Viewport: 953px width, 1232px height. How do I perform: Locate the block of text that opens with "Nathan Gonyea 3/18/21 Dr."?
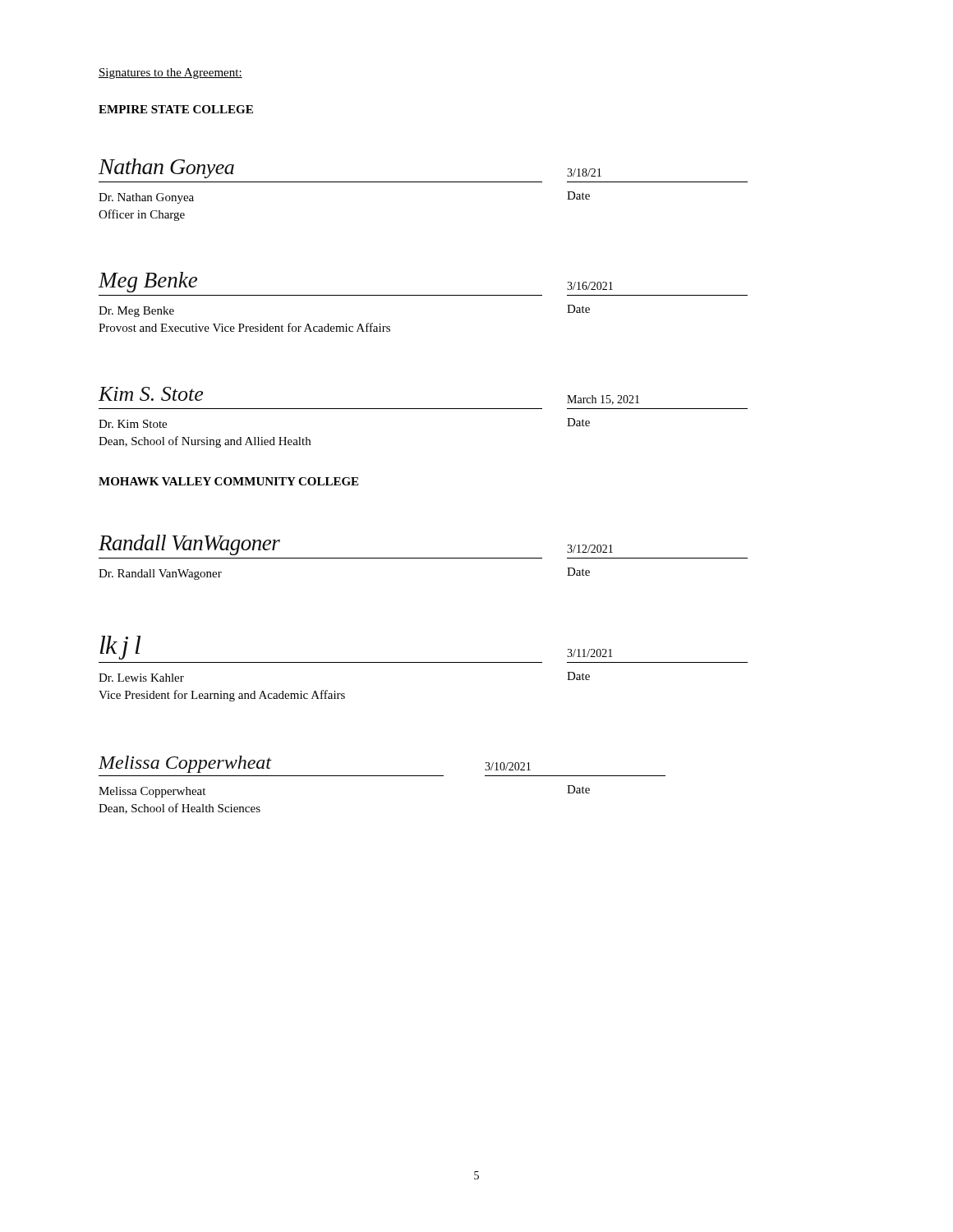[476, 179]
